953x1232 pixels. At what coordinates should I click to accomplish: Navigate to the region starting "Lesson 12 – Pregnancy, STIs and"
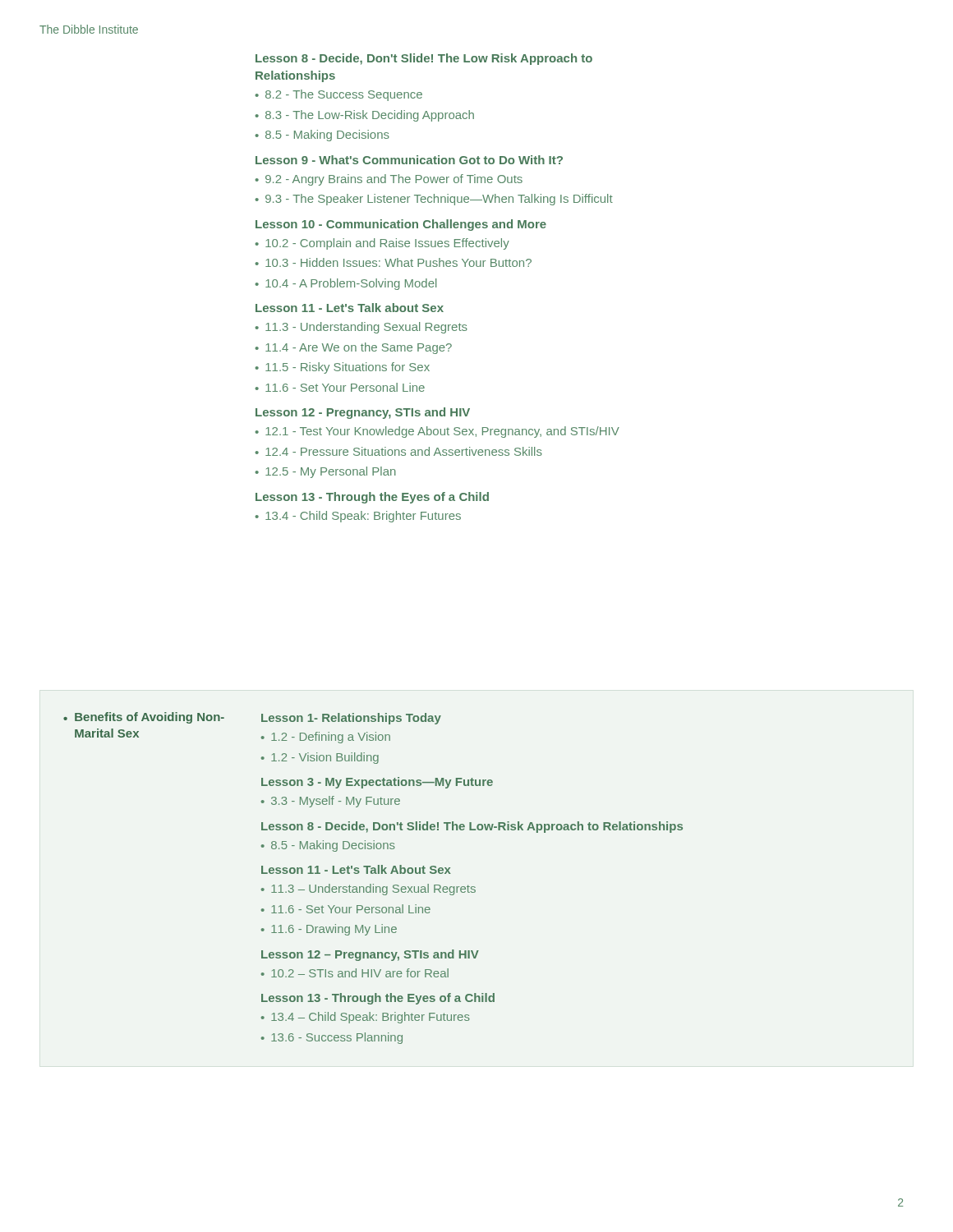370,954
